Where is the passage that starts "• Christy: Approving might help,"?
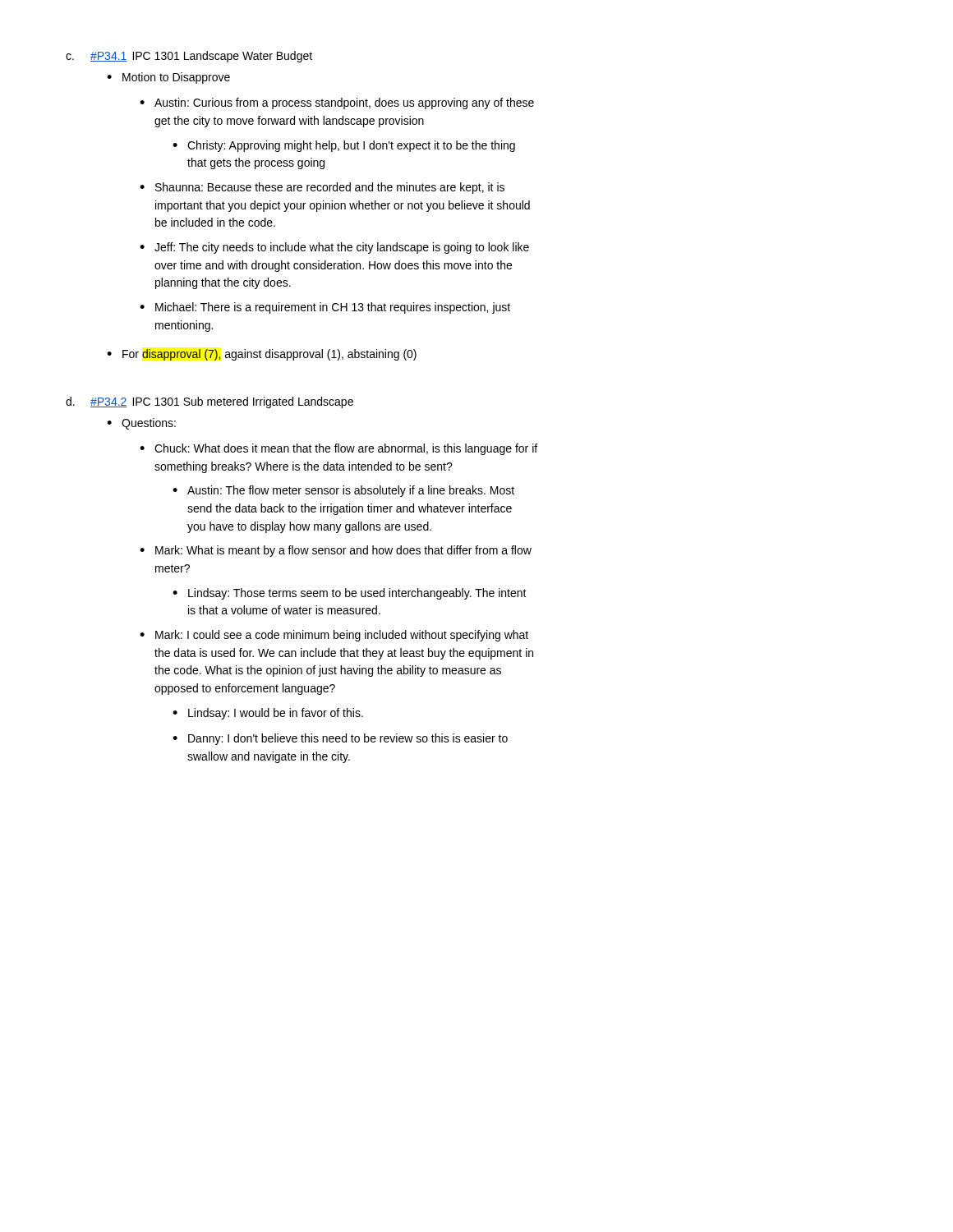Viewport: 953px width, 1232px height. [344, 155]
